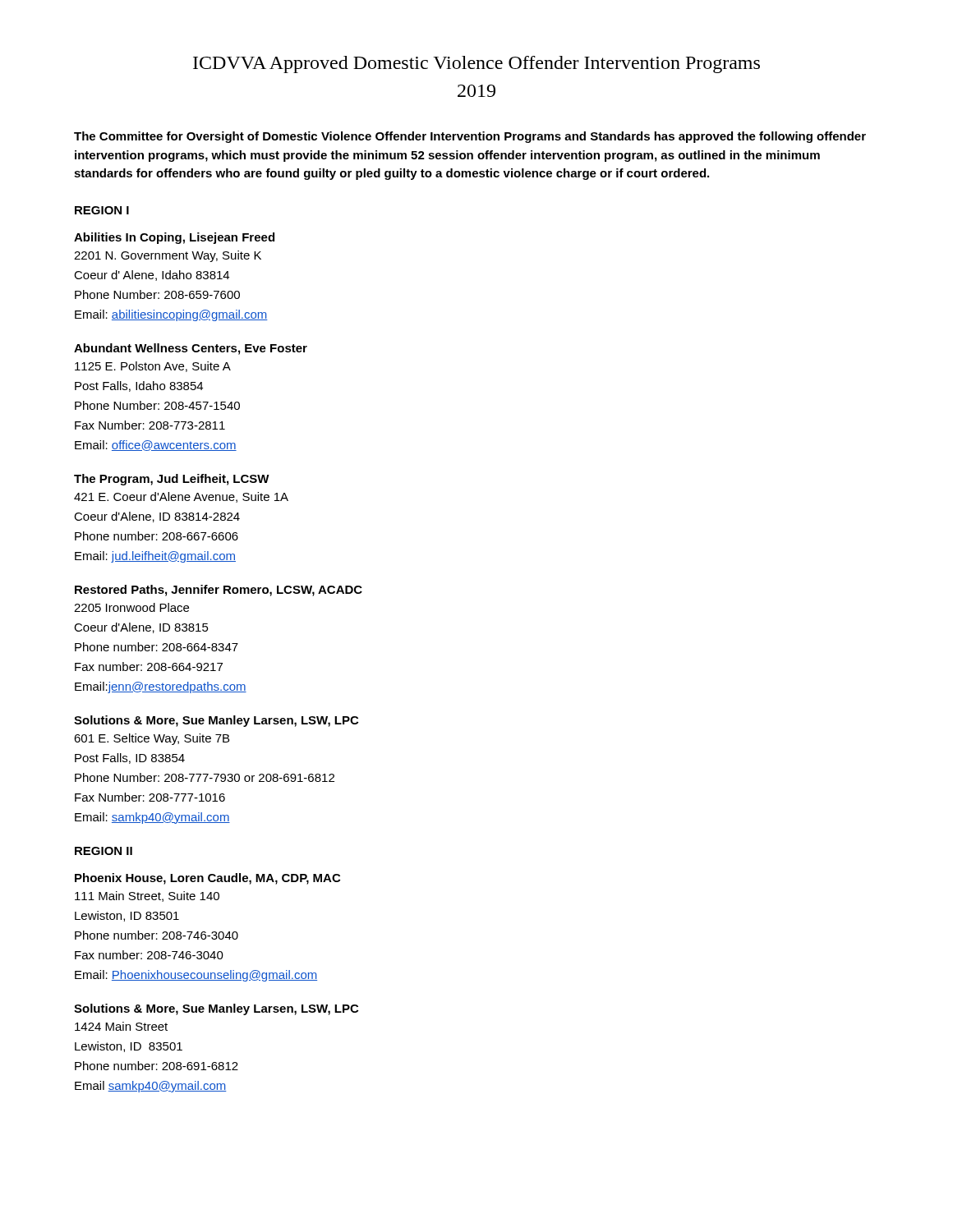Where is the passage that starts "Abilities In Coping,"?
953x1232 pixels.
point(174,238)
